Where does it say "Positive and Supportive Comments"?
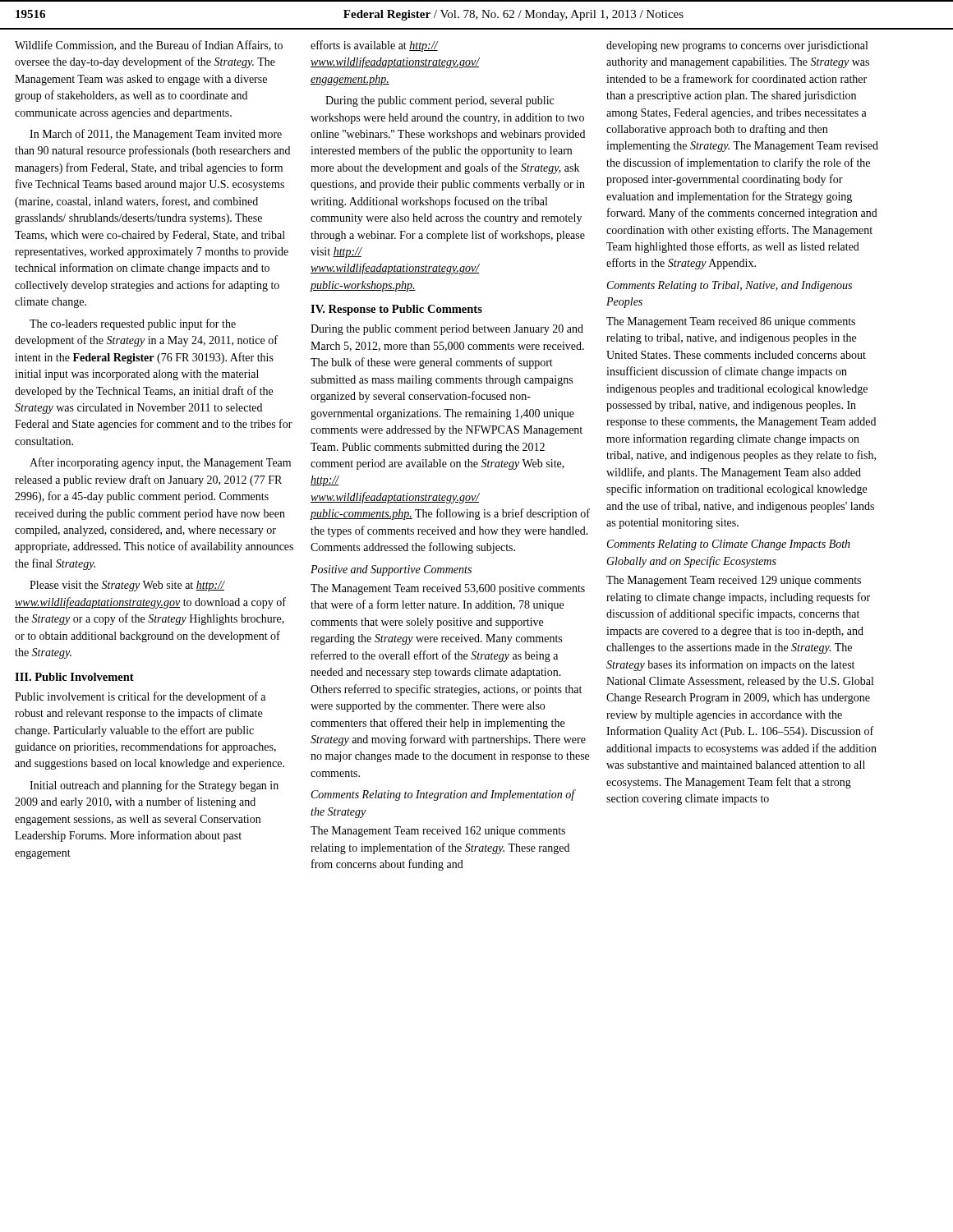Image resolution: width=953 pixels, height=1232 pixels. click(391, 569)
